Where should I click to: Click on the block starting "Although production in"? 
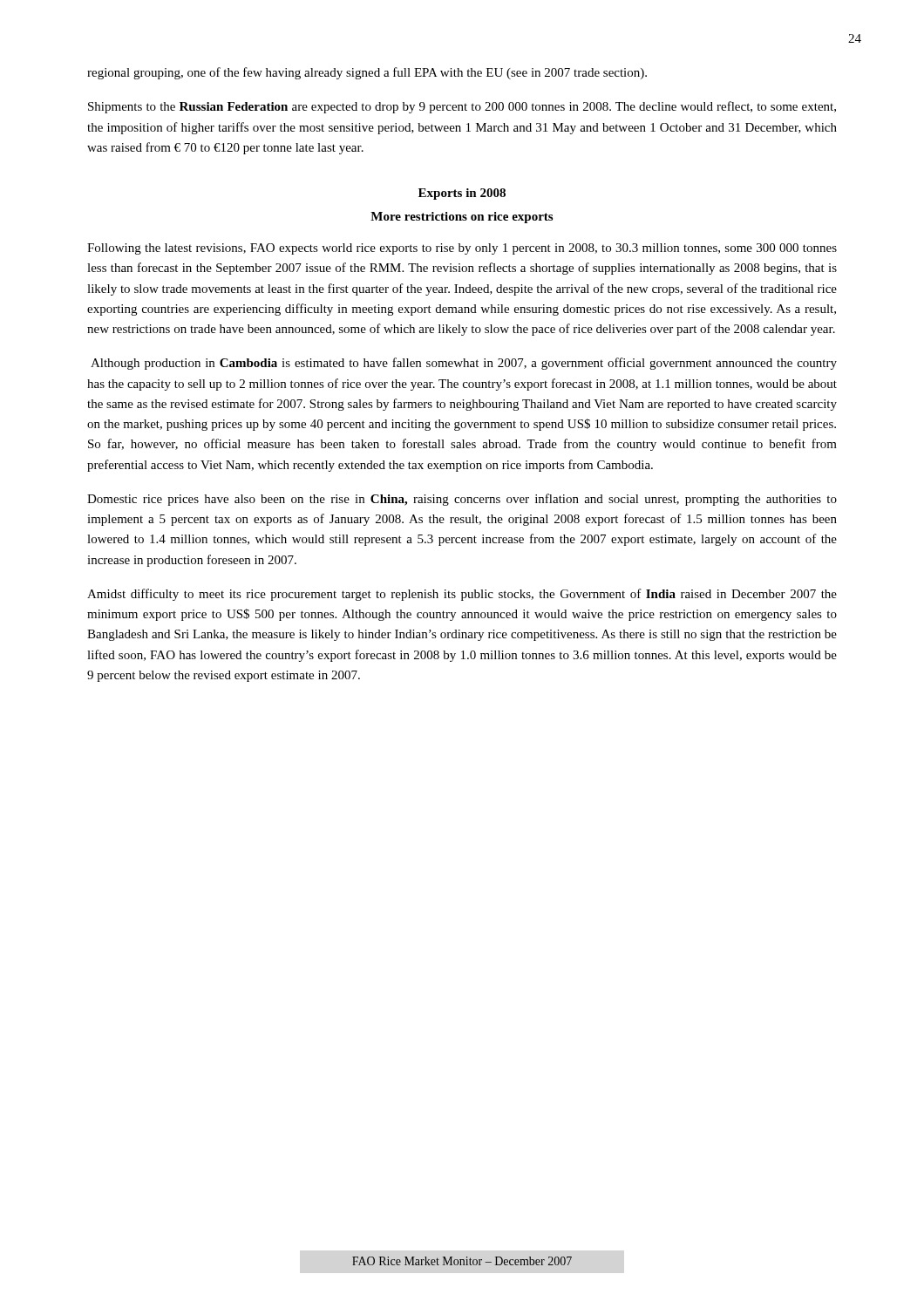(x=462, y=414)
